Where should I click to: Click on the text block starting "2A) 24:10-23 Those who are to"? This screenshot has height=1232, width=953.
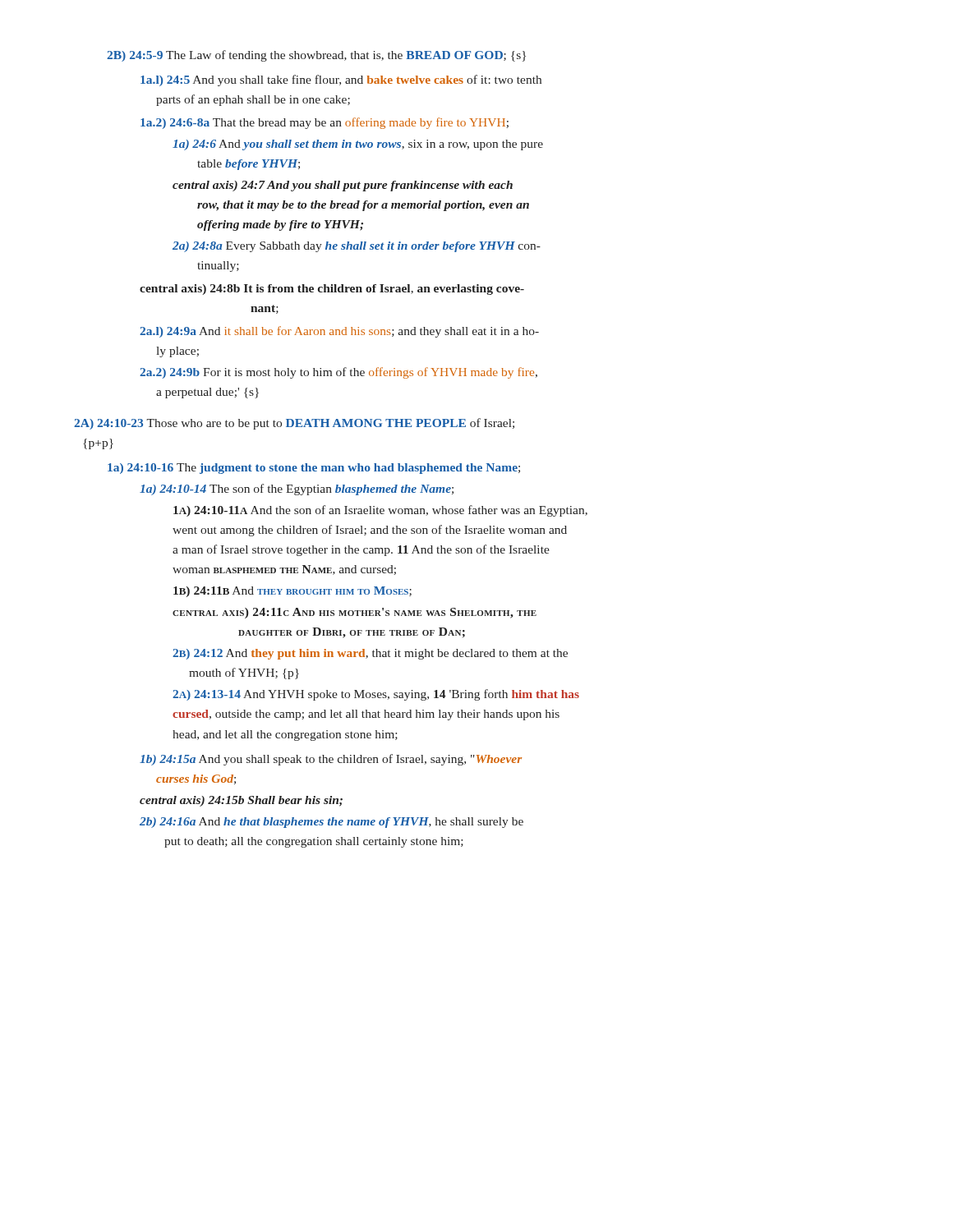coord(295,434)
